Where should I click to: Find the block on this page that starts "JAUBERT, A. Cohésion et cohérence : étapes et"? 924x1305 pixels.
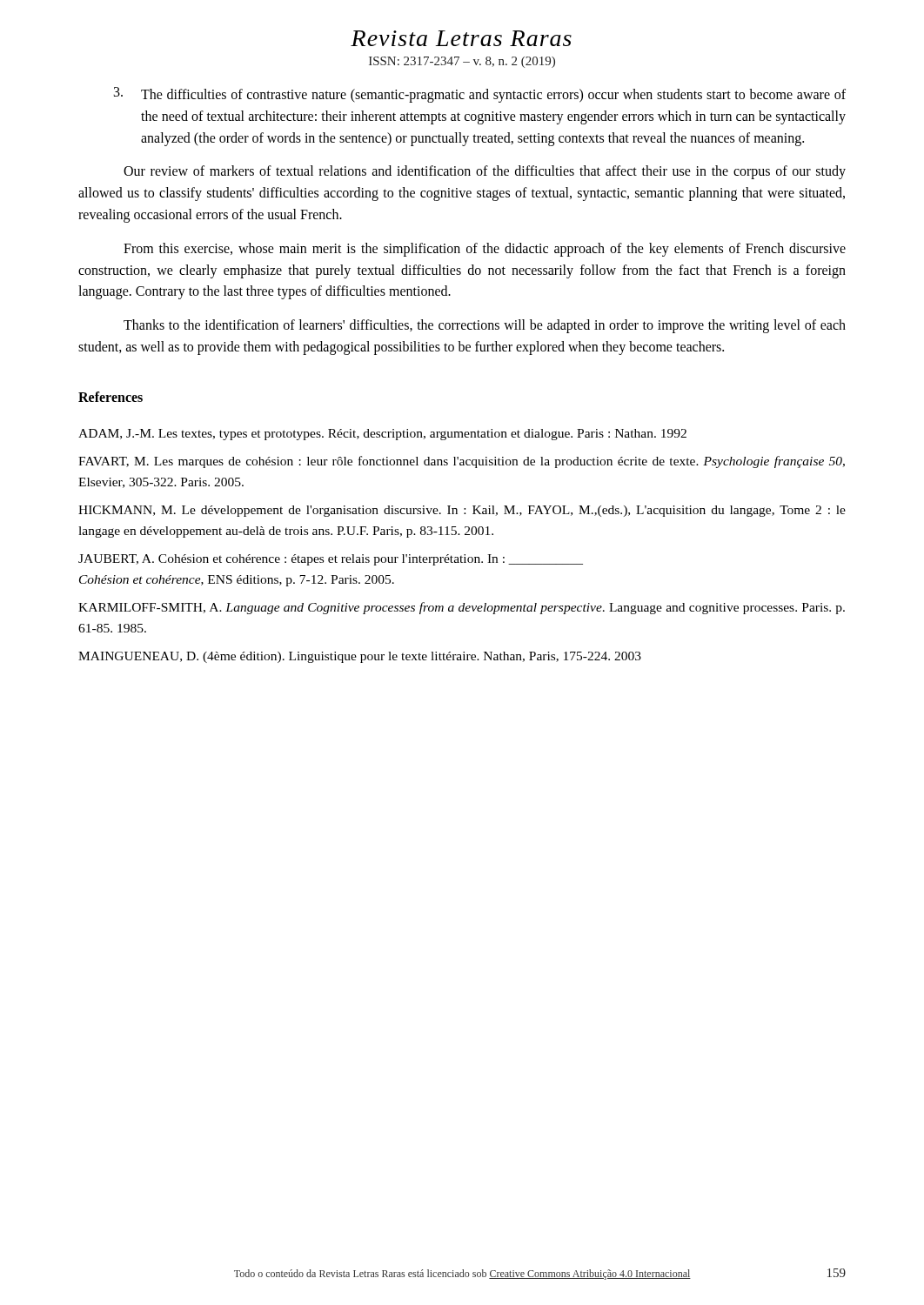[331, 568]
